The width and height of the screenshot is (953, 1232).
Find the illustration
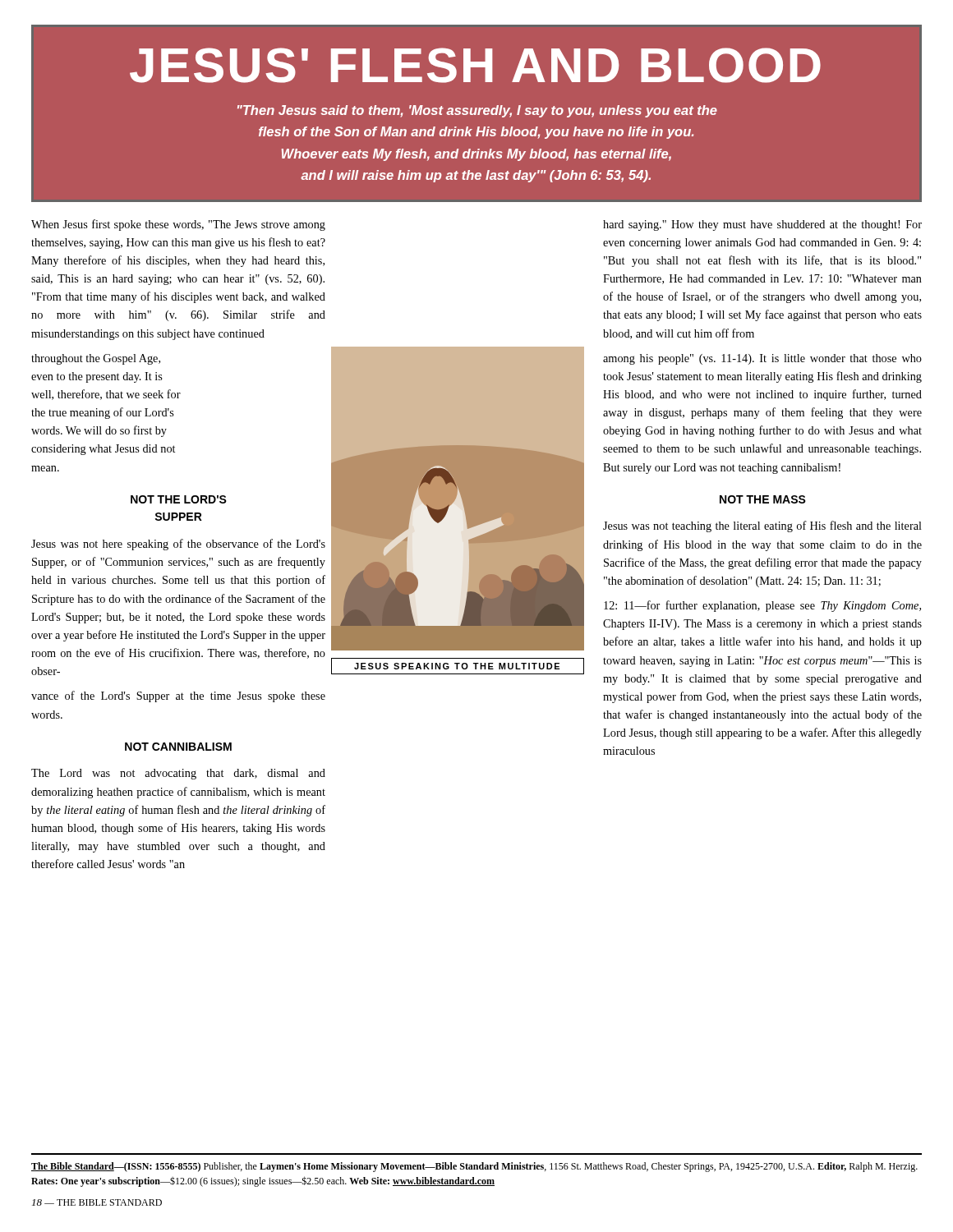458,510
